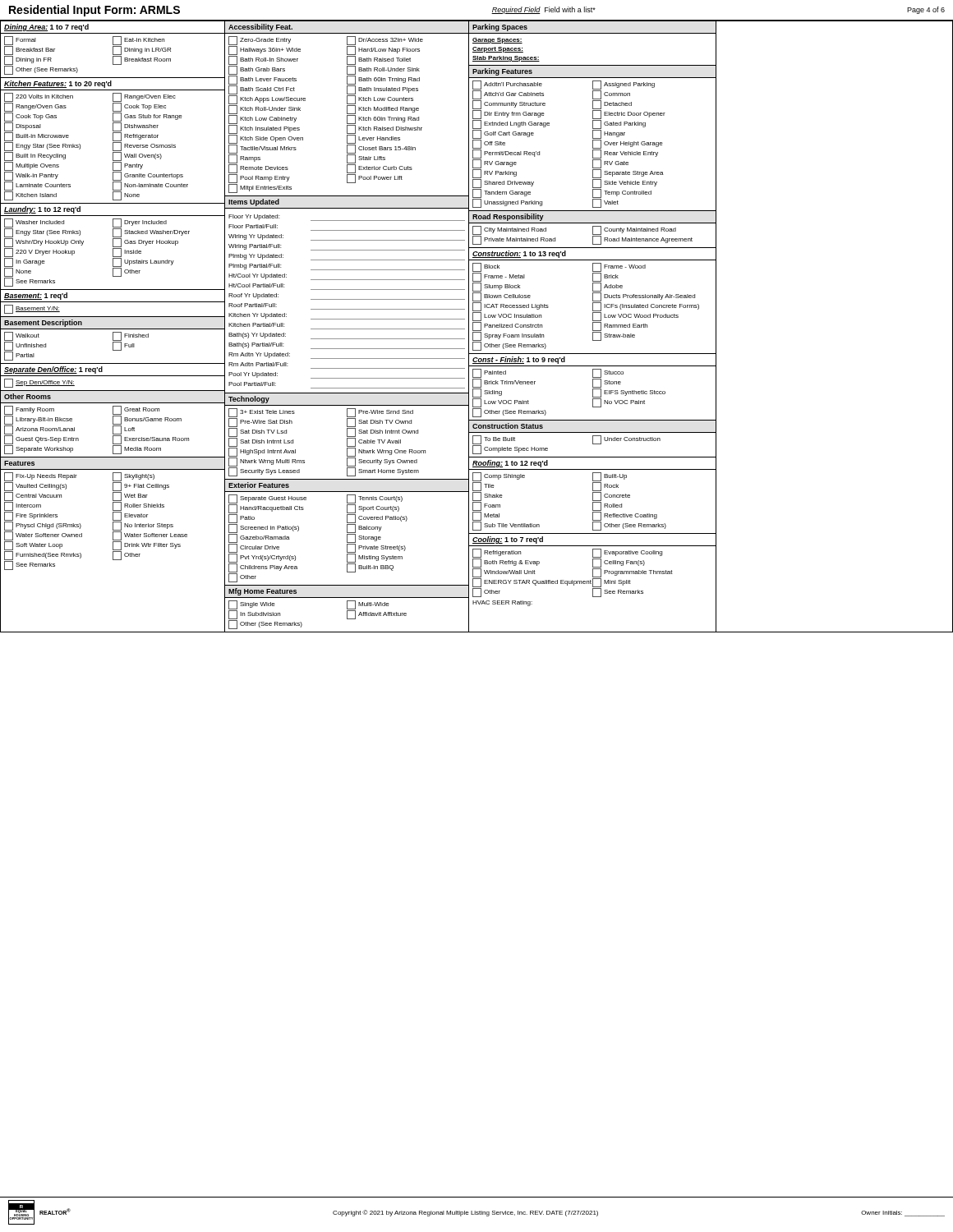The height and width of the screenshot is (1232, 953).
Task: Click on the section header that reads "Dining Area: 1"
Action: click(47, 27)
